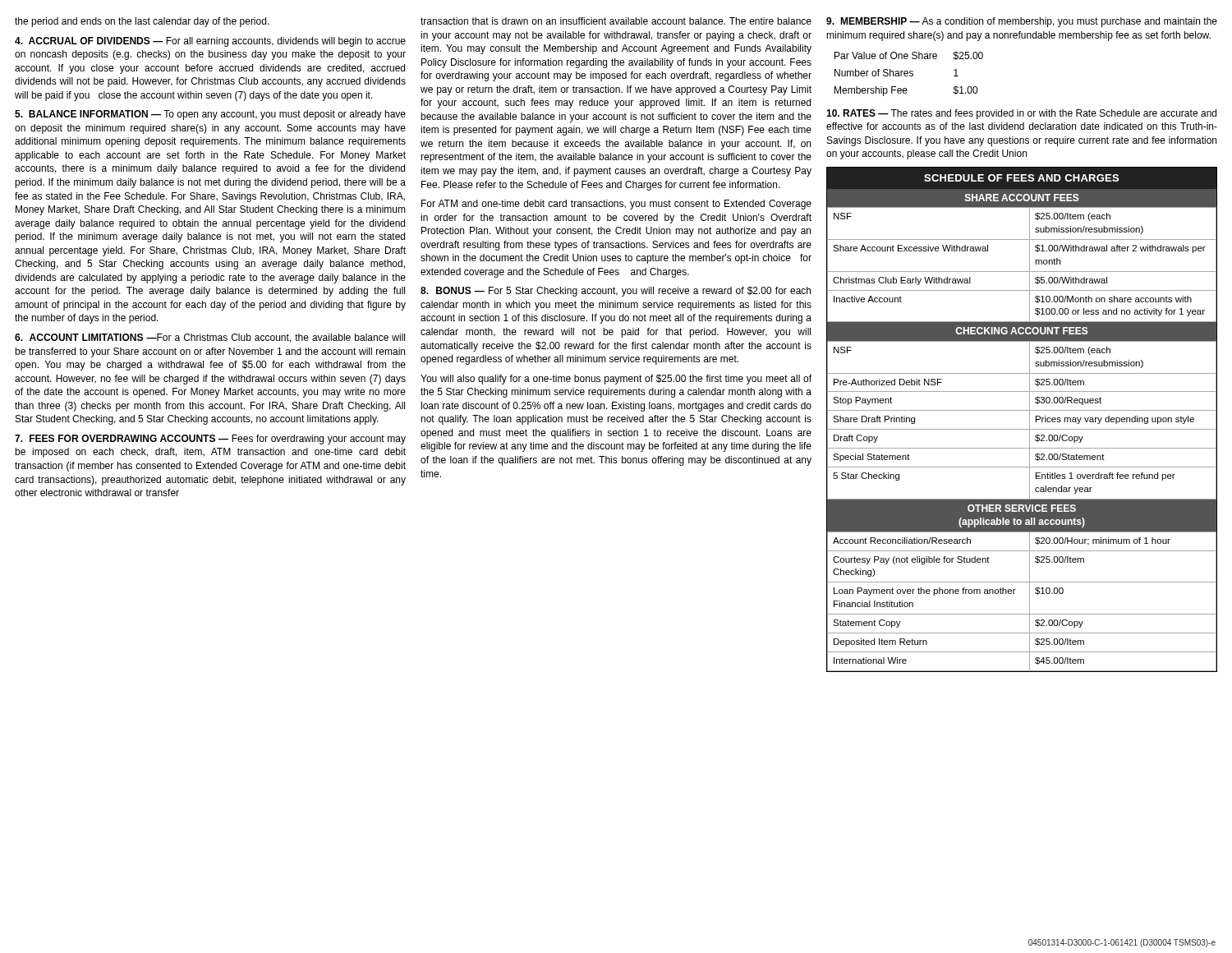
Task: Locate the block of text that opens with "ACCRUAL OF DIVIDENDS — For all earning accounts,"
Action: point(210,68)
